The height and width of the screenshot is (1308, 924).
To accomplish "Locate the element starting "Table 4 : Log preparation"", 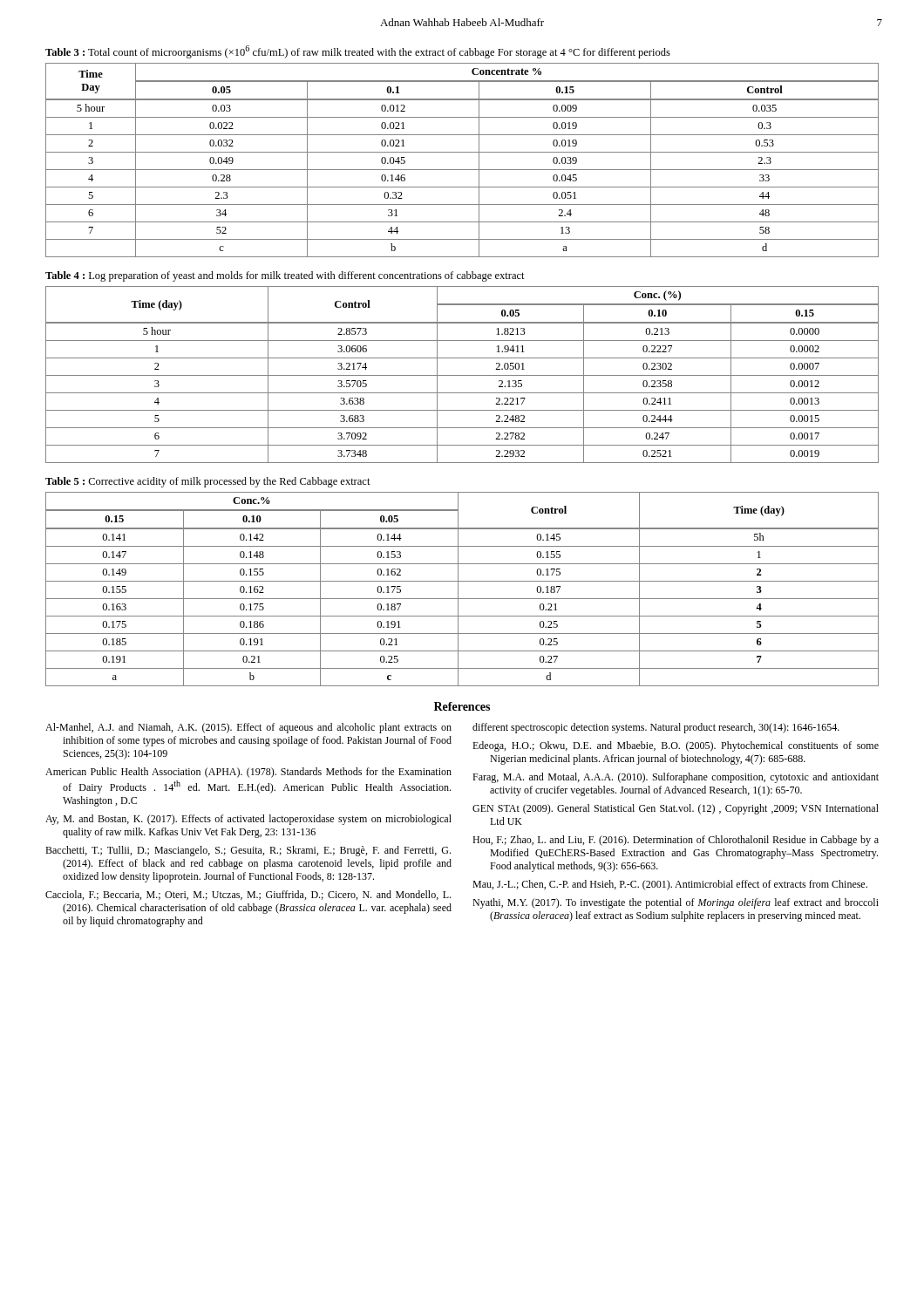I will point(285,276).
